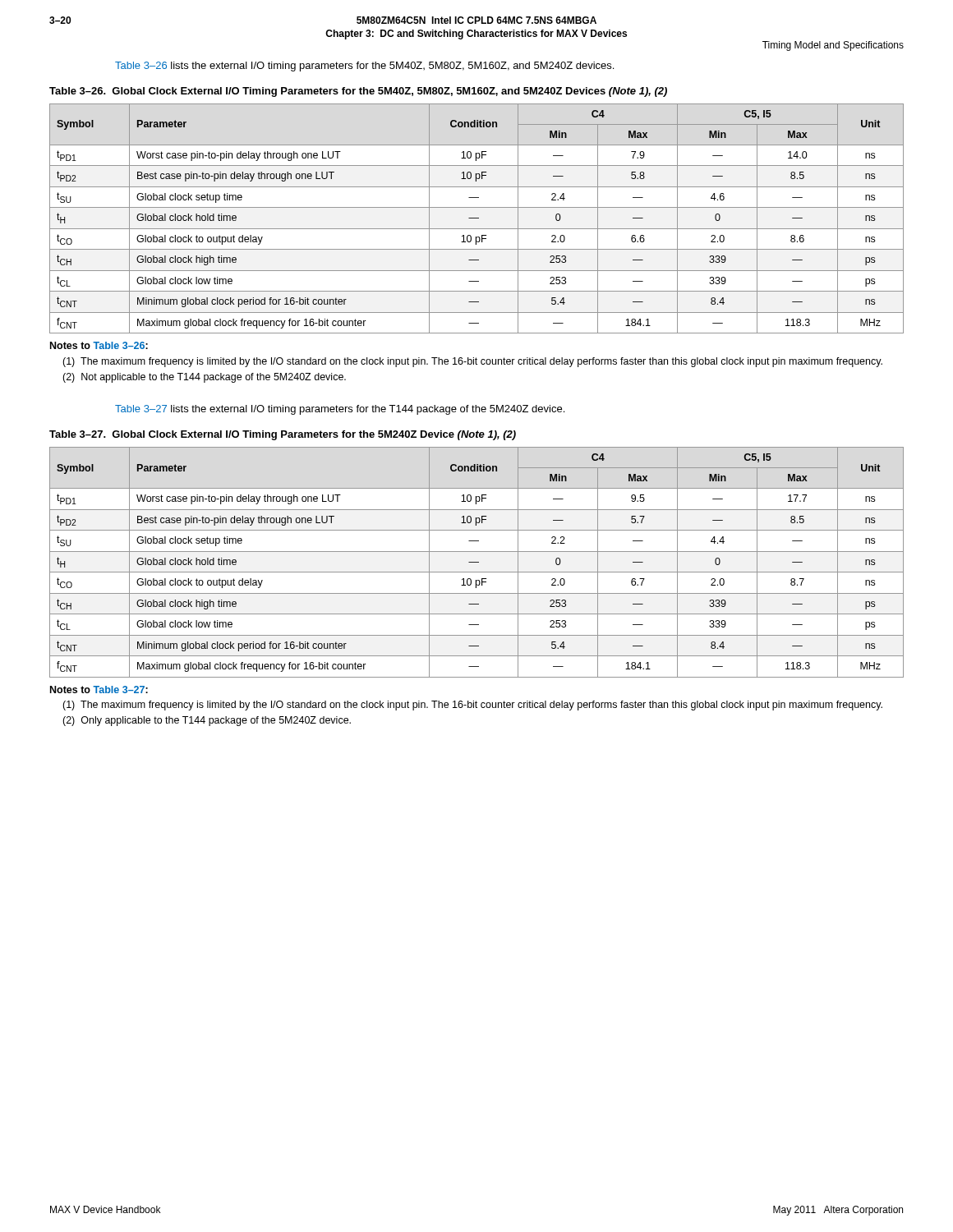Select the list item that reads "(2) Only applicable to the T144"
Viewport: 953px width, 1232px height.
pyautogui.click(x=207, y=720)
